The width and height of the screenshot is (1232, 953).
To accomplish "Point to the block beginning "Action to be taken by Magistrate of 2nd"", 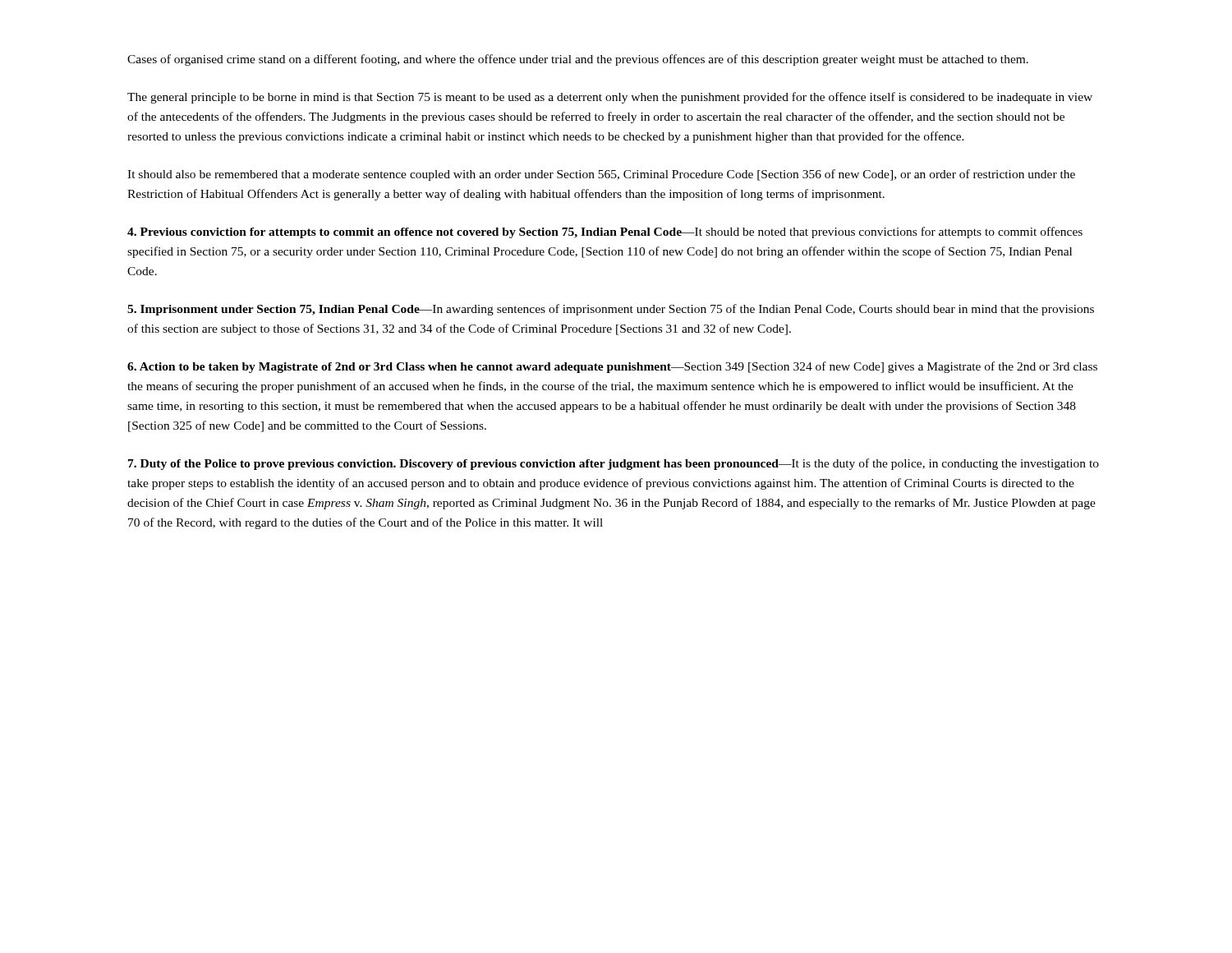I will coord(612,396).
